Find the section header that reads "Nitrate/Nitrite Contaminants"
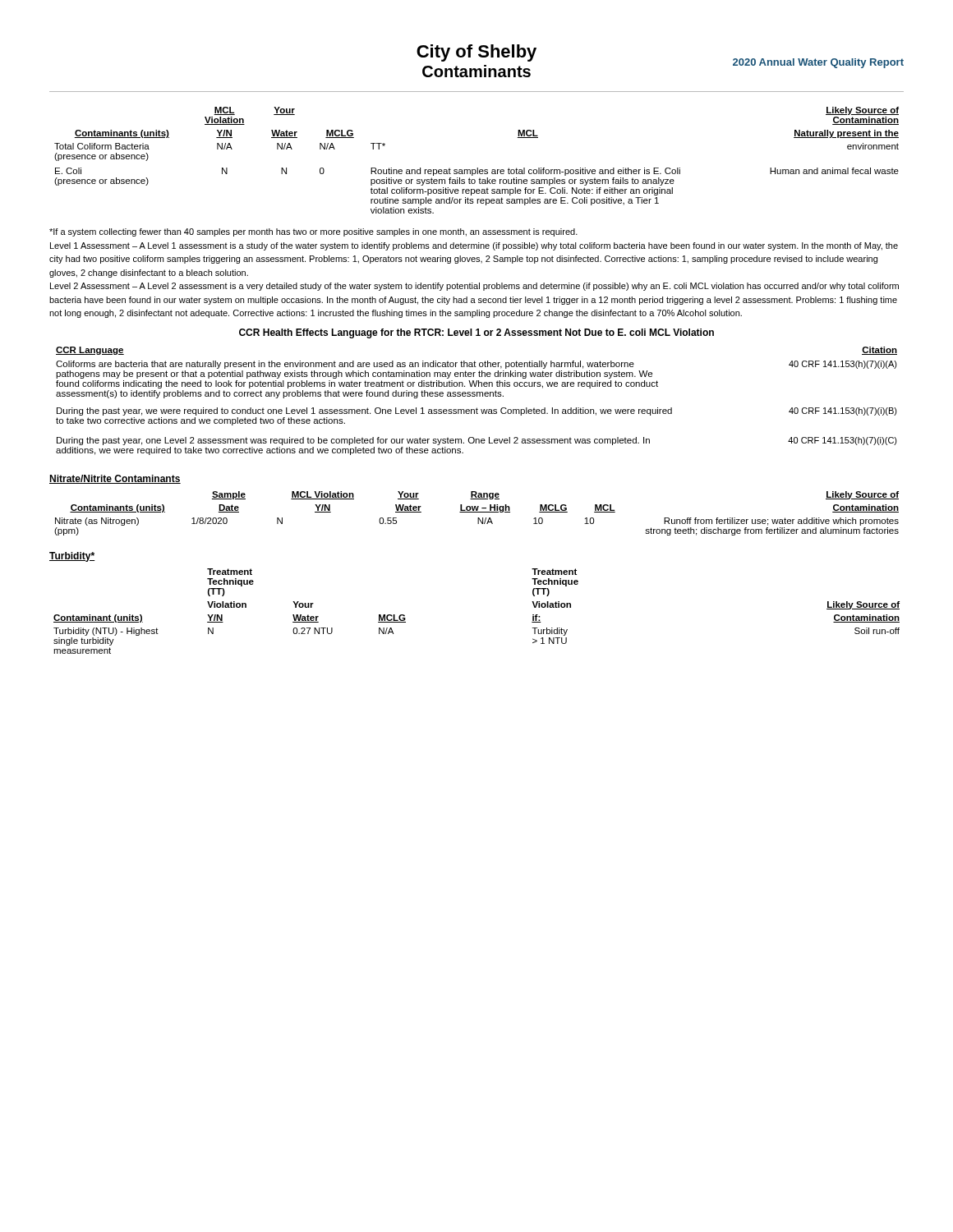Viewport: 953px width, 1232px height. tap(115, 478)
